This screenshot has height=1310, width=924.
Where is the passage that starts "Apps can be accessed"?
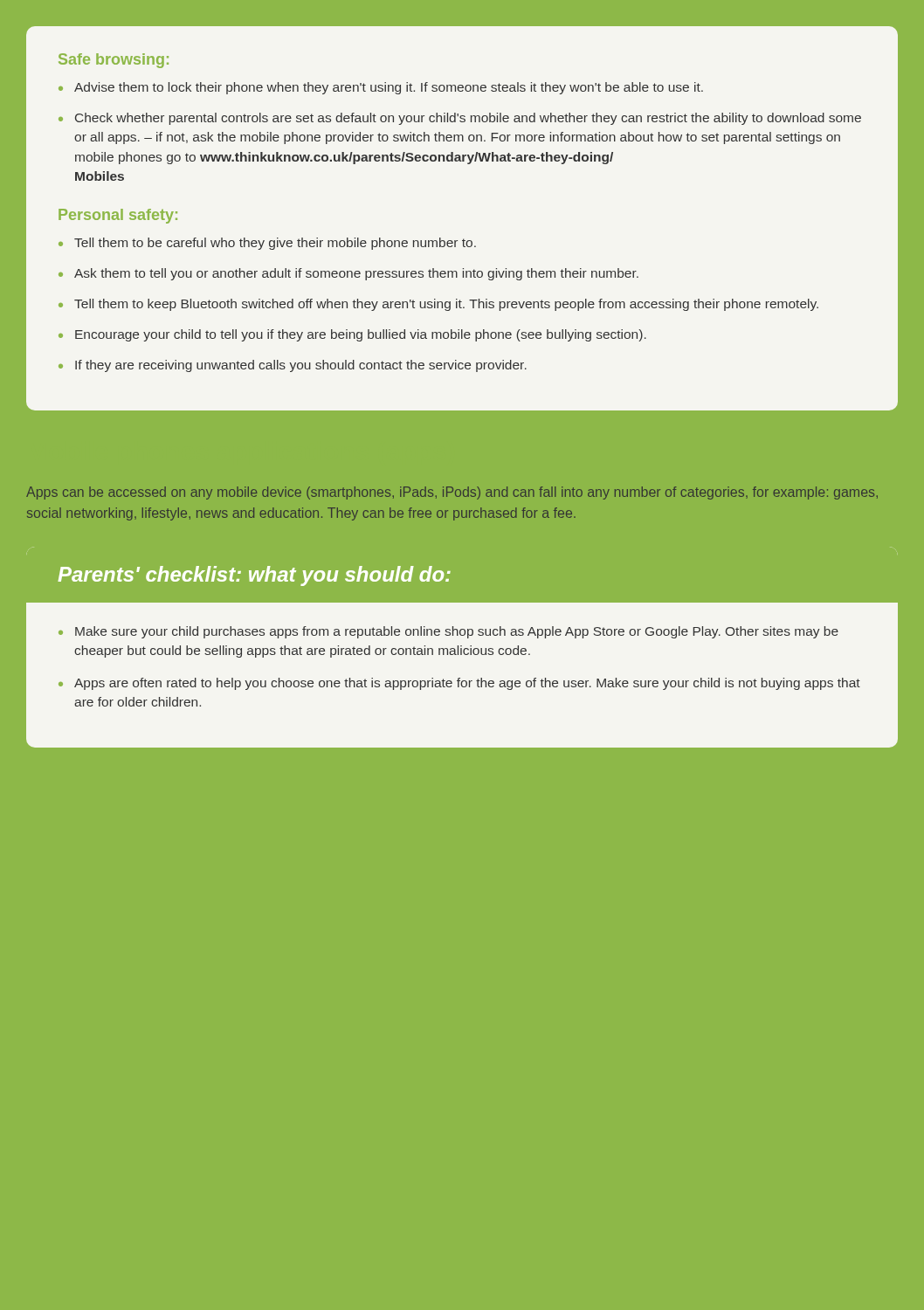[462, 503]
